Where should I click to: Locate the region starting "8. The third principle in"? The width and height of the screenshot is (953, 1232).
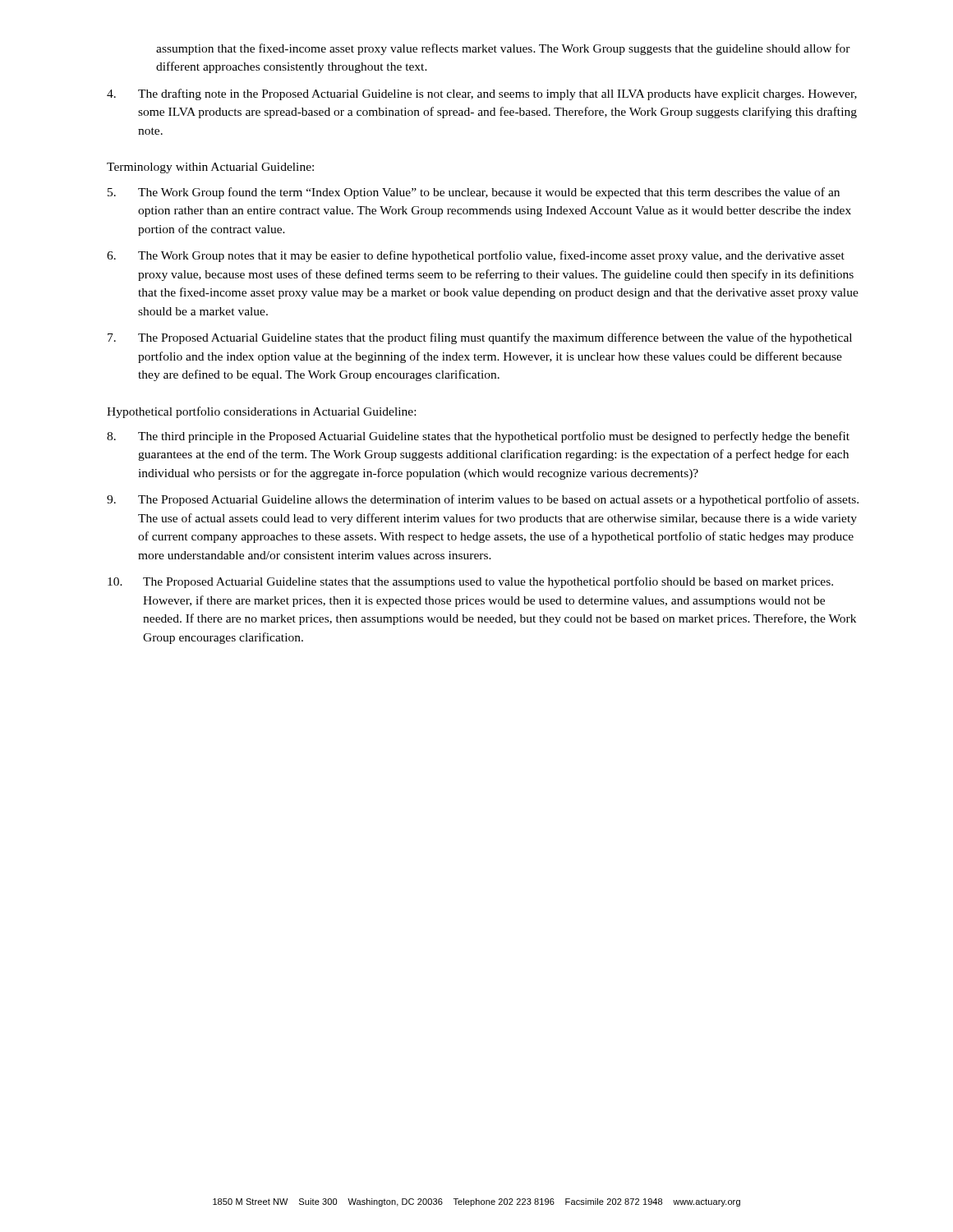click(485, 455)
